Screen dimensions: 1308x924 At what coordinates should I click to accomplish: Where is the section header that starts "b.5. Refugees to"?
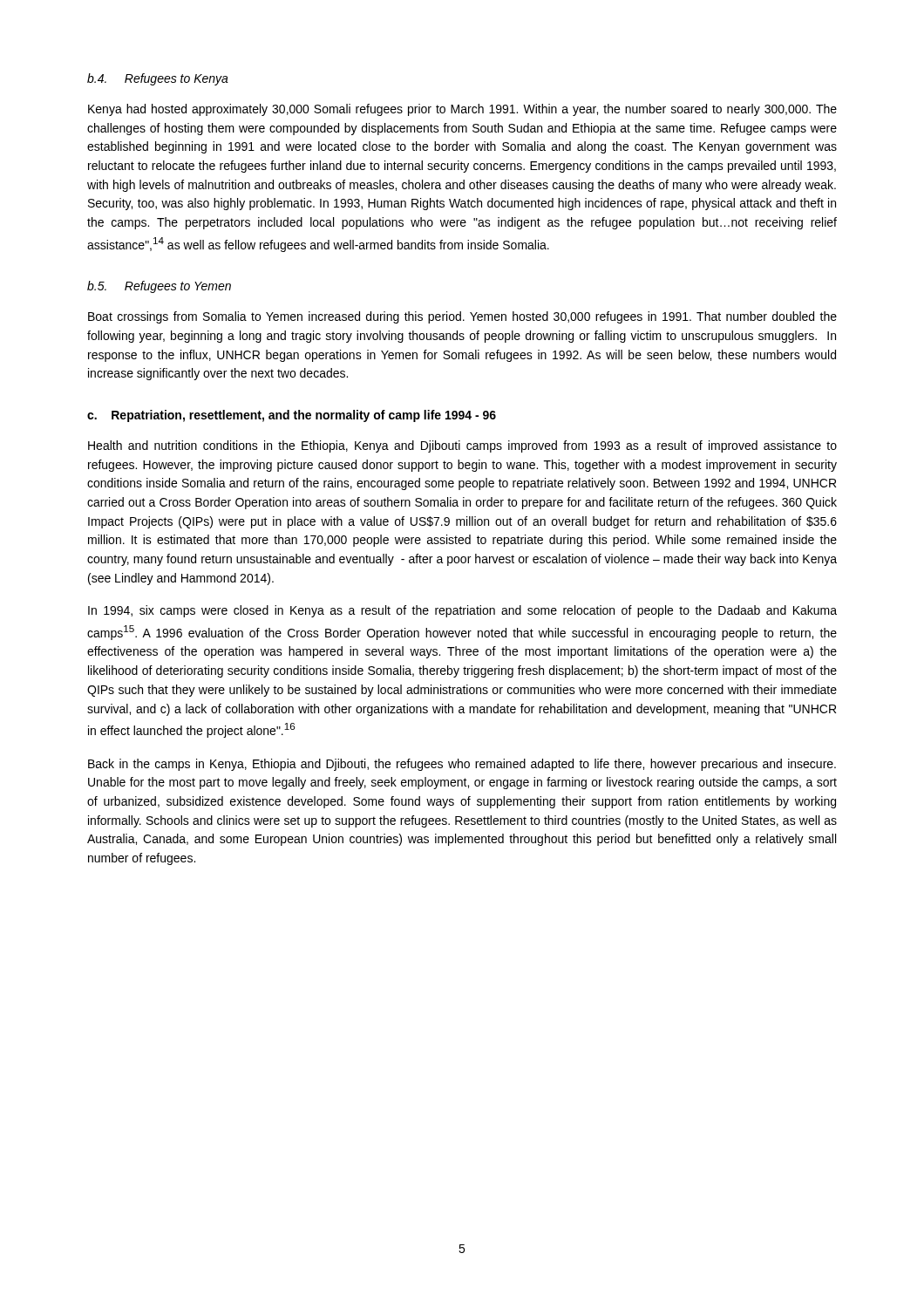[x=159, y=286]
